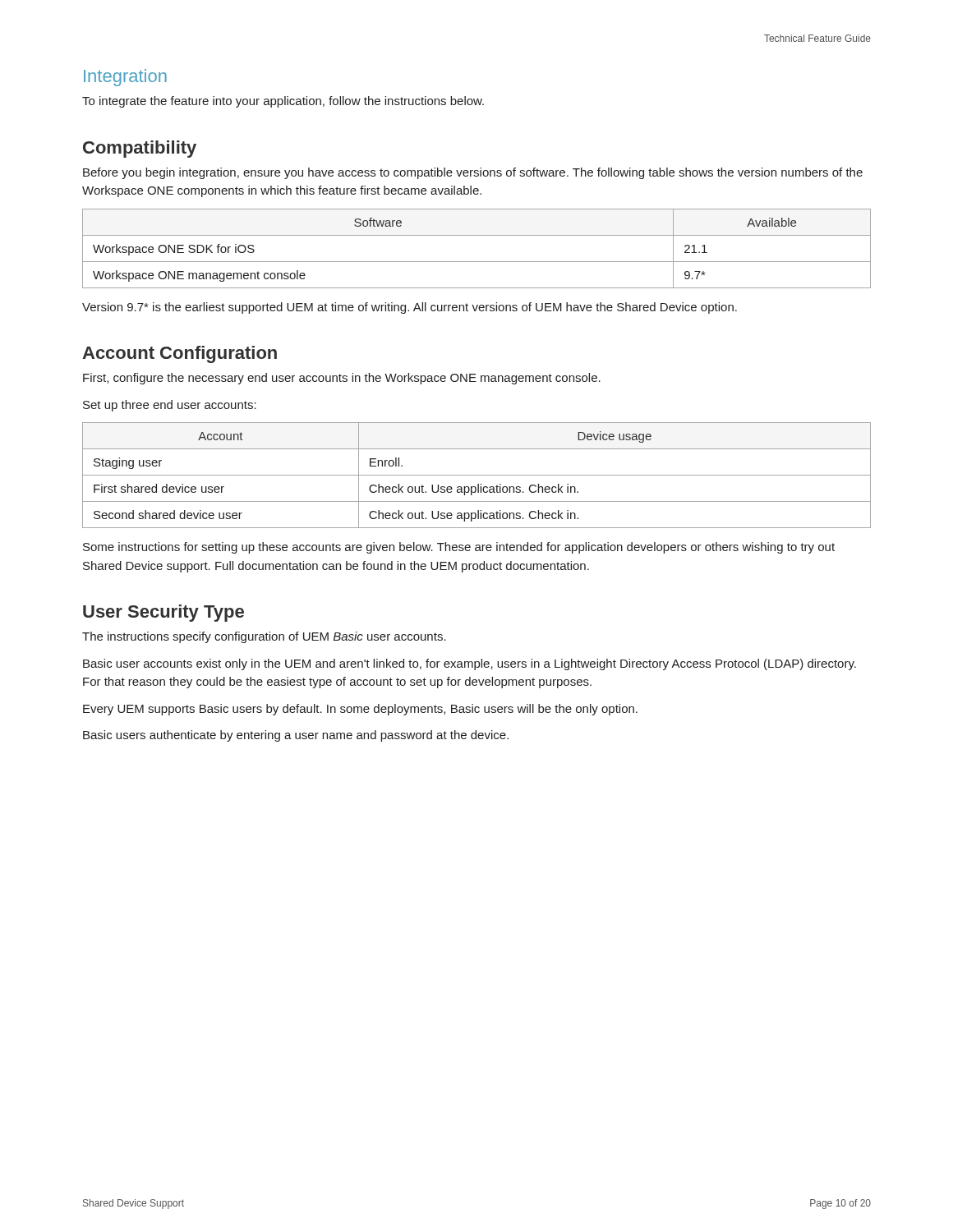Image resolution: width=953 pixels, height=1232 pixels.
Task: Select the table that reads "Check out. Use applications."
Action: pyautogui.click(x=476, y=475)
